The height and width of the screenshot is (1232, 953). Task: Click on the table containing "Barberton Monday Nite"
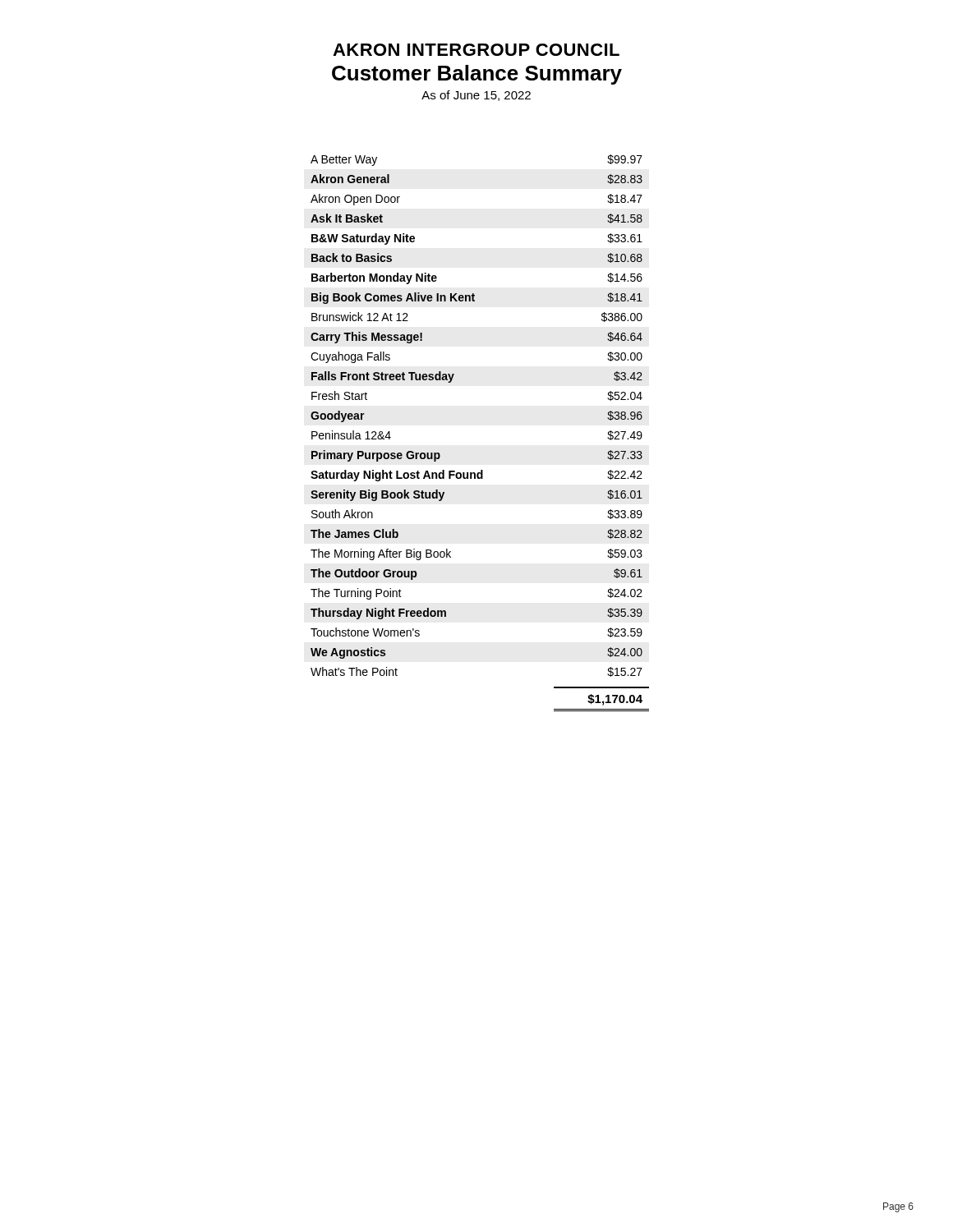coord(476,430)
